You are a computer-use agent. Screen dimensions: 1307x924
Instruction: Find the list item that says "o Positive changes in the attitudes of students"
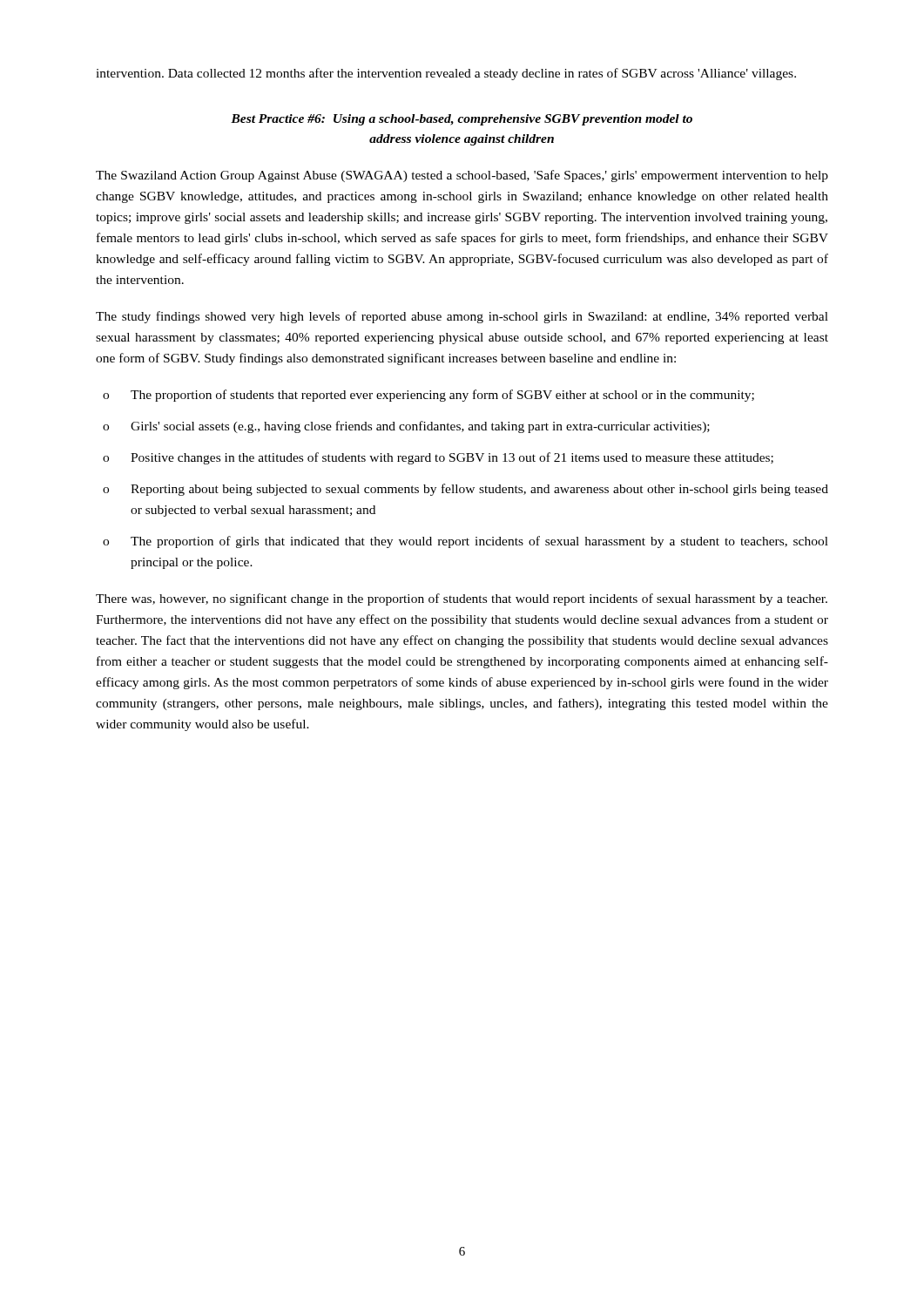[462, 457]
